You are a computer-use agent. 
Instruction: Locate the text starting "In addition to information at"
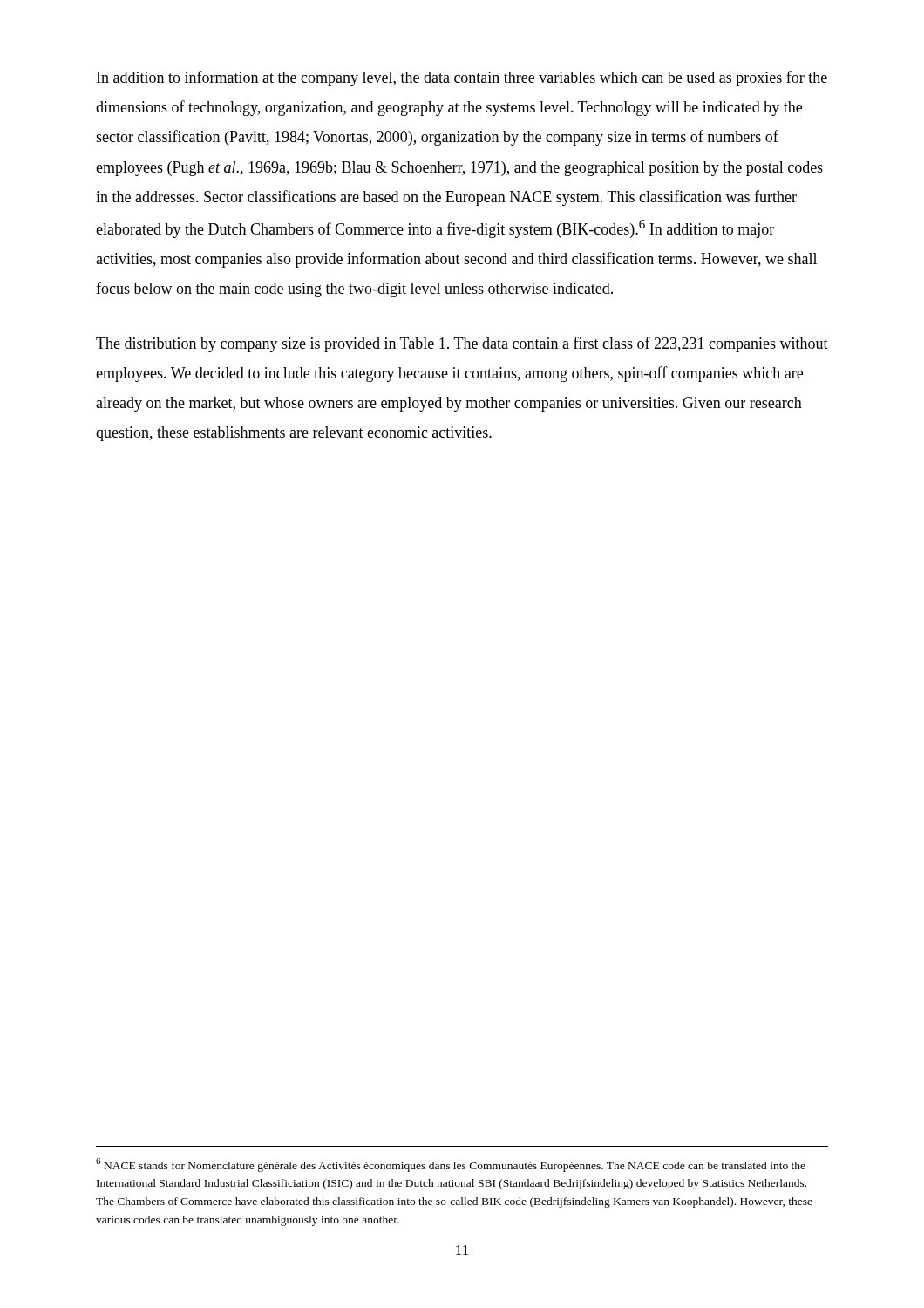pyautogui.click(x=462, y=183)
